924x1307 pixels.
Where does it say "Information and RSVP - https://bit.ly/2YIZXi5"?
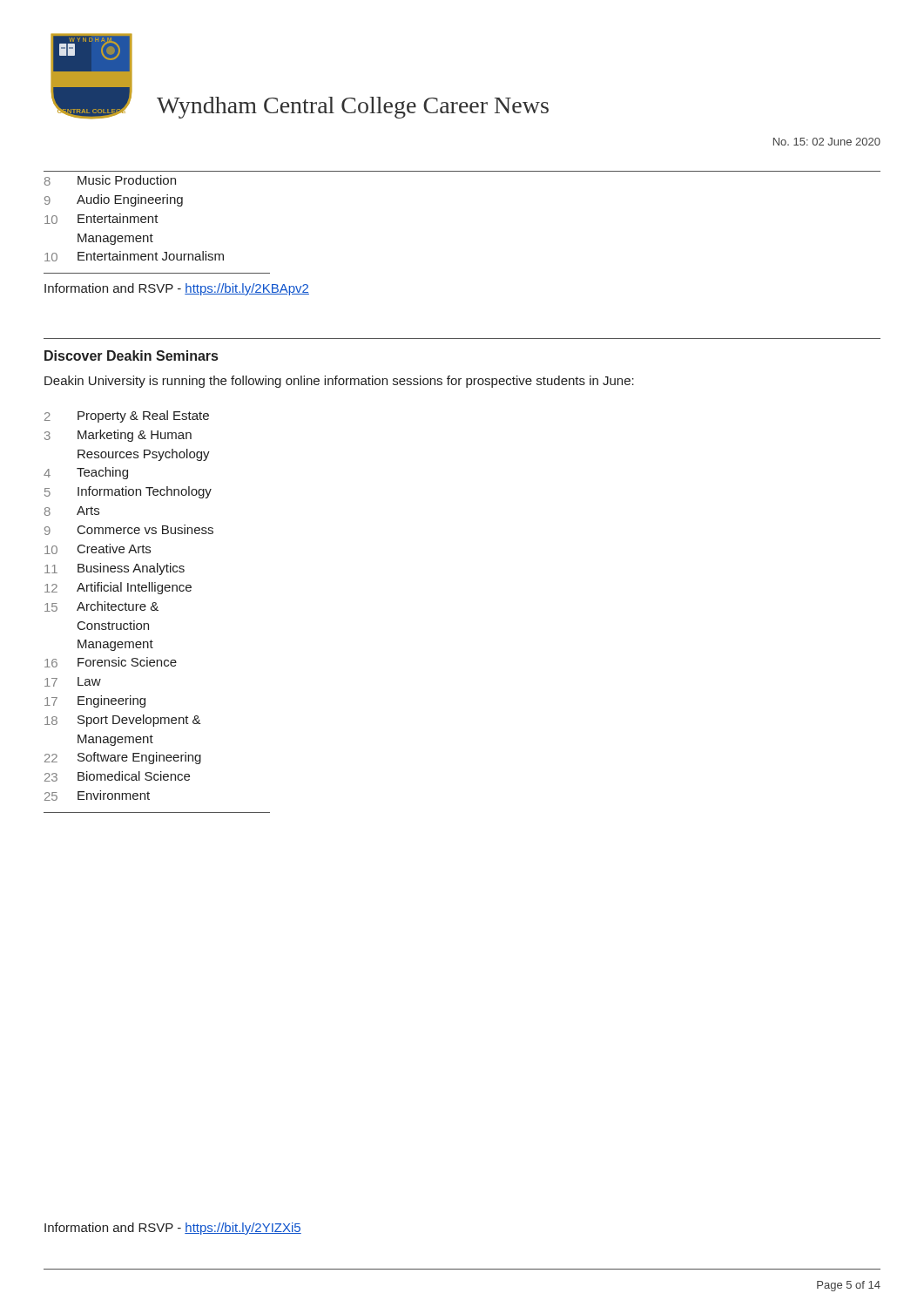click(x=172, y=1227)
